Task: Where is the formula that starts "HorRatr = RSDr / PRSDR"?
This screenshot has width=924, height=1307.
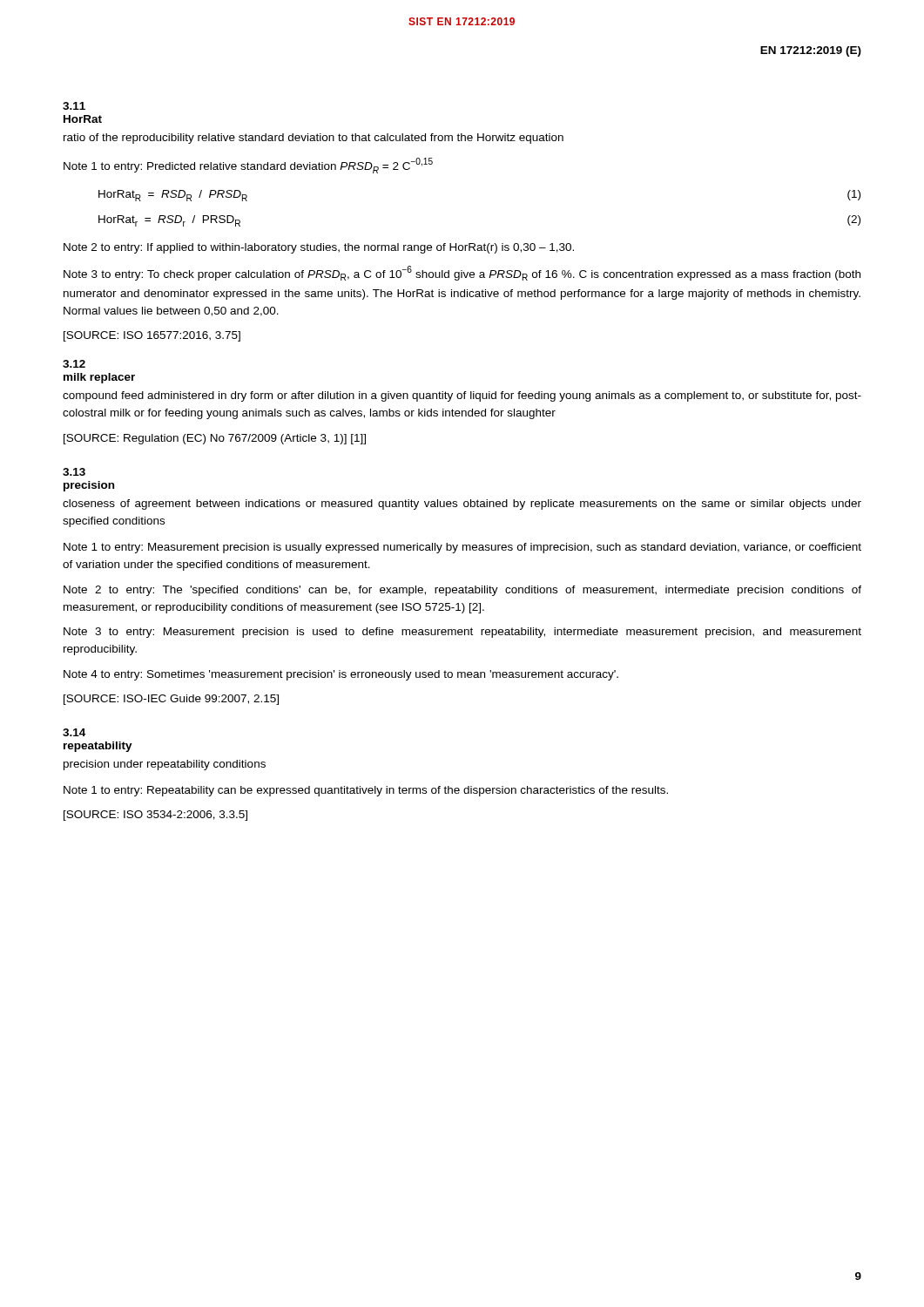Action: (171, 220)
